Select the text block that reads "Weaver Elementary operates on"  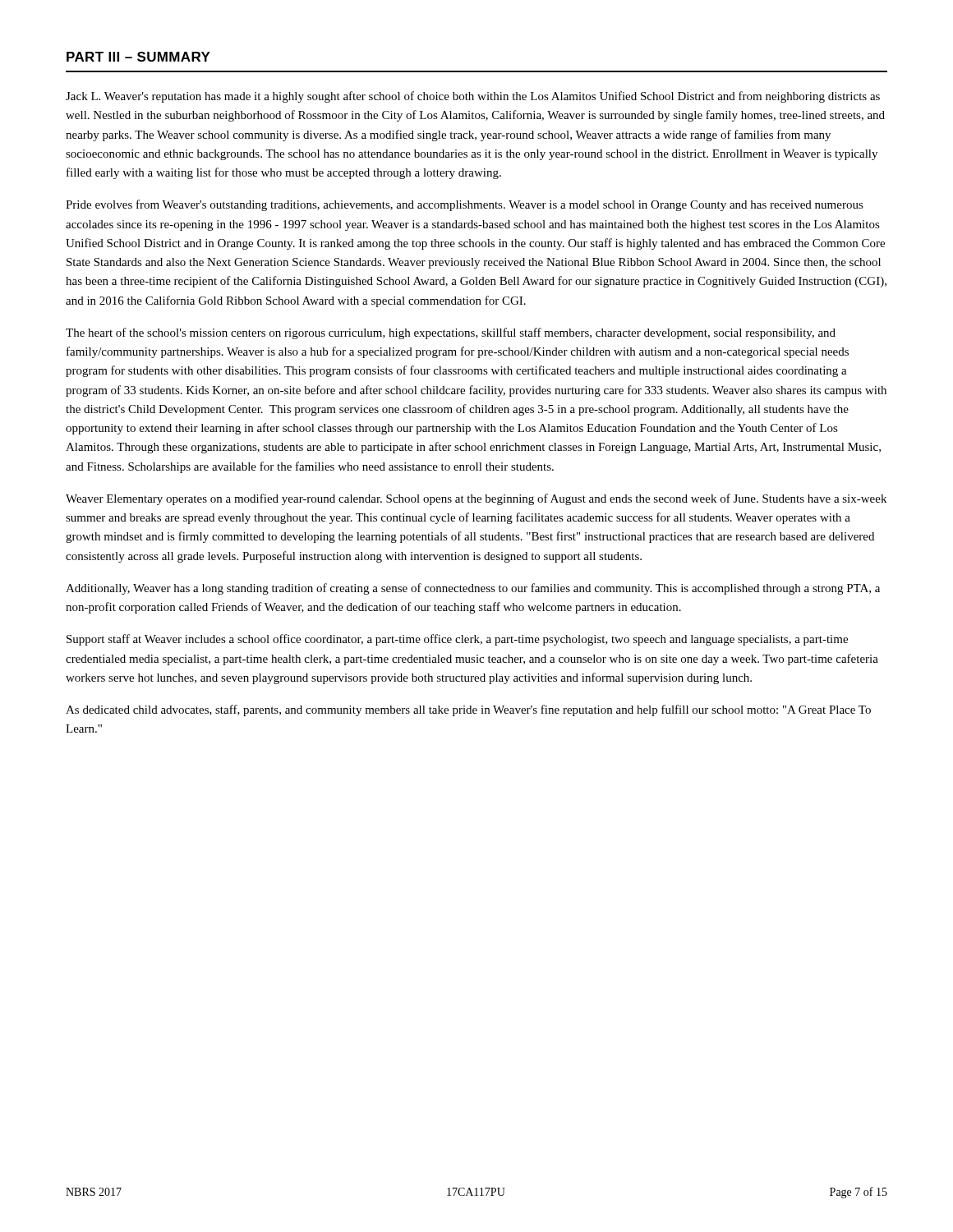[476, 527]
